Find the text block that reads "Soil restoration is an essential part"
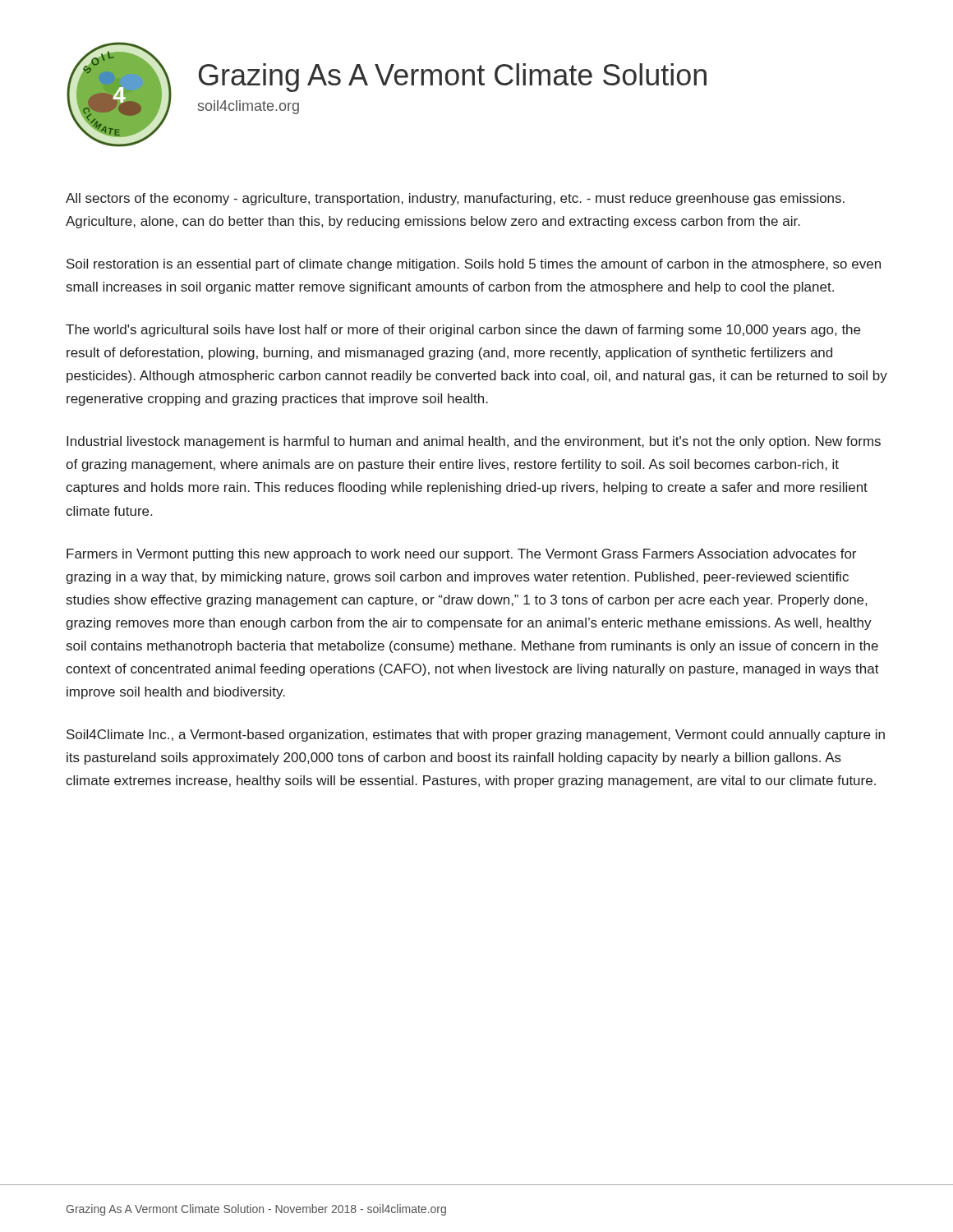The width and height of the screenshot is (953, 1232). (476, 276)
